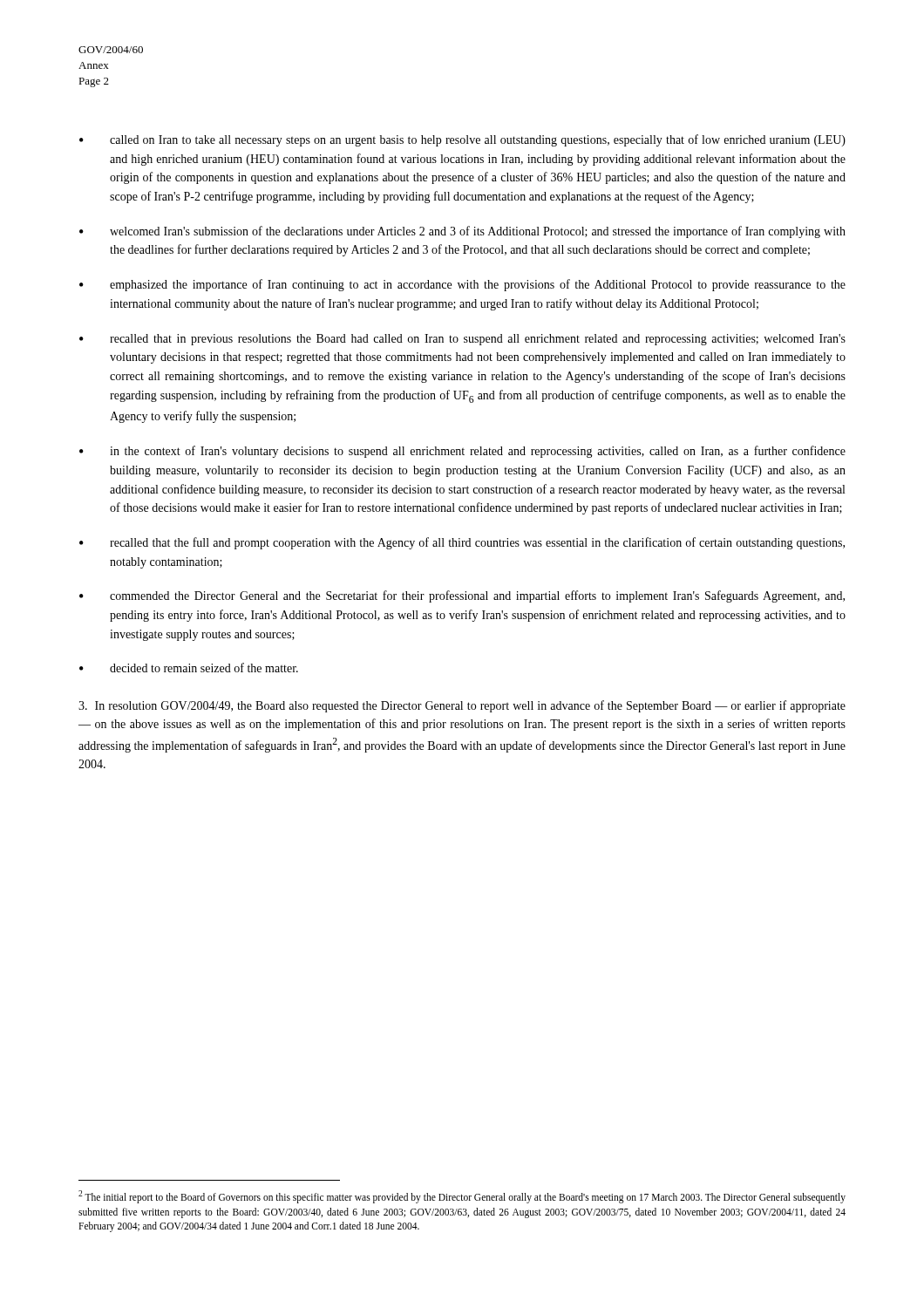Viewport: 924px width, 1308px height.
Task: Locate the block starting "• commended the Director"
Action: [x=462, y=615]
